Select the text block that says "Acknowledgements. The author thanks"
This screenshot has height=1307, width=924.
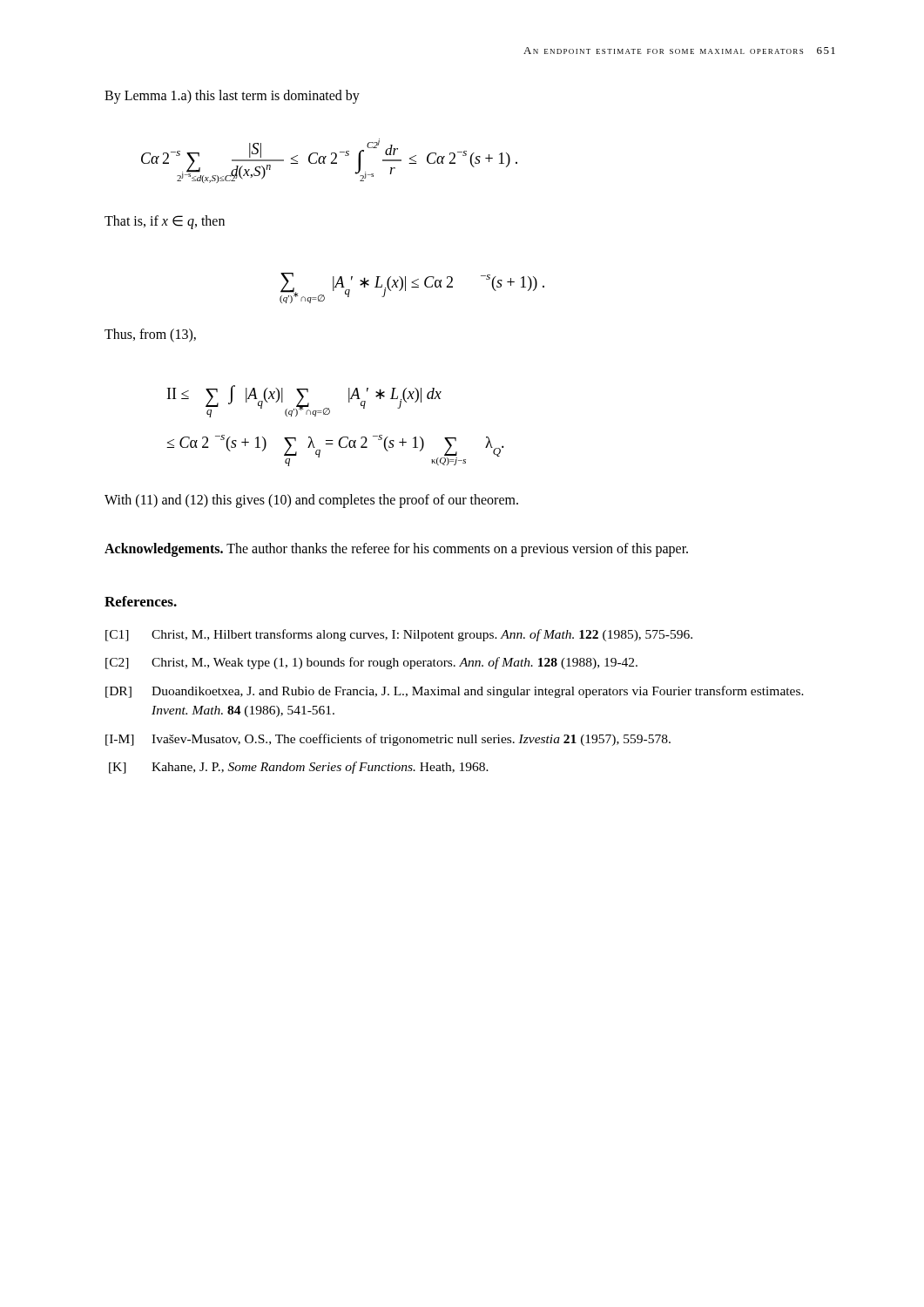397,548
